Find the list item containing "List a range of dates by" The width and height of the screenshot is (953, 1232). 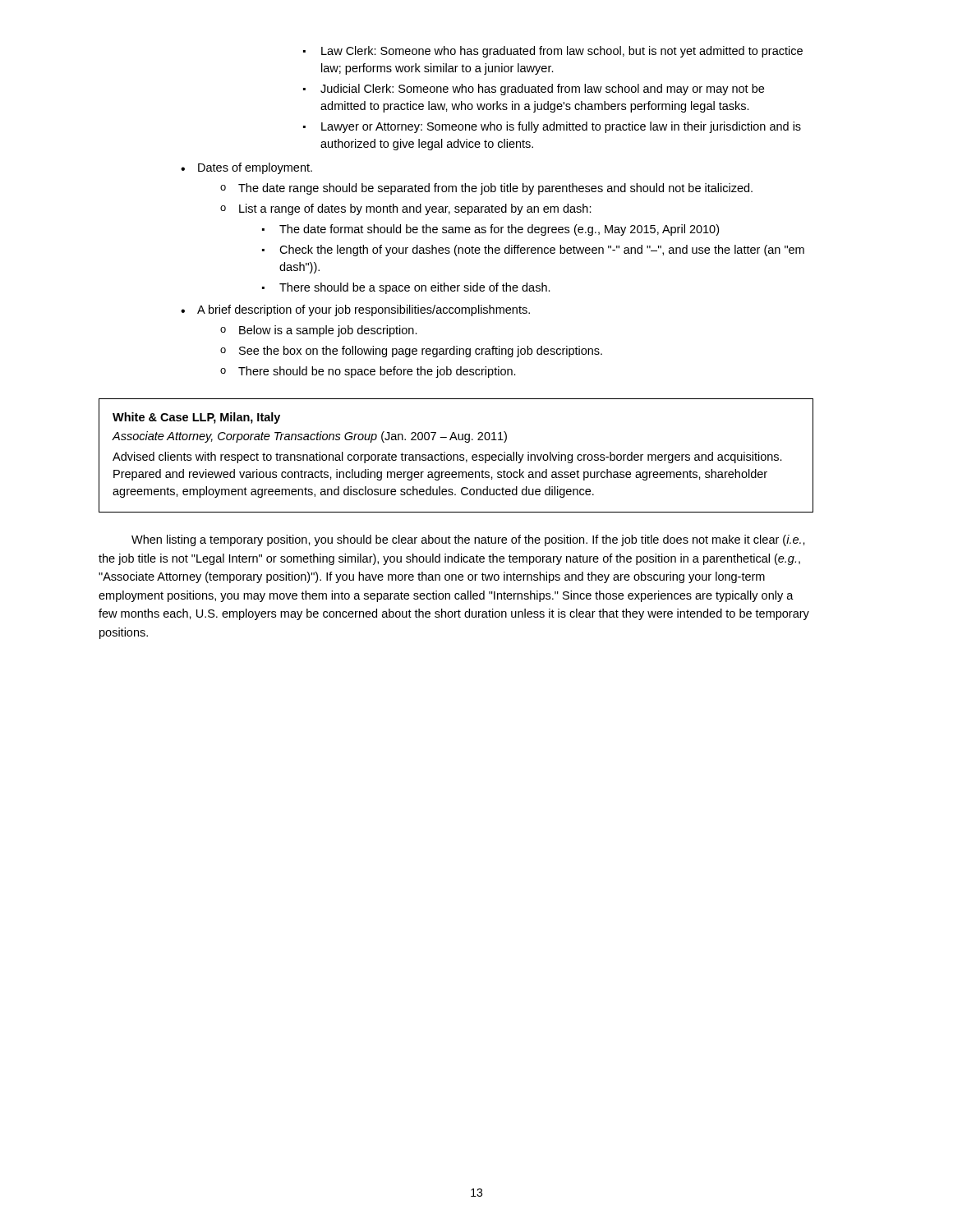click(526, 249)
